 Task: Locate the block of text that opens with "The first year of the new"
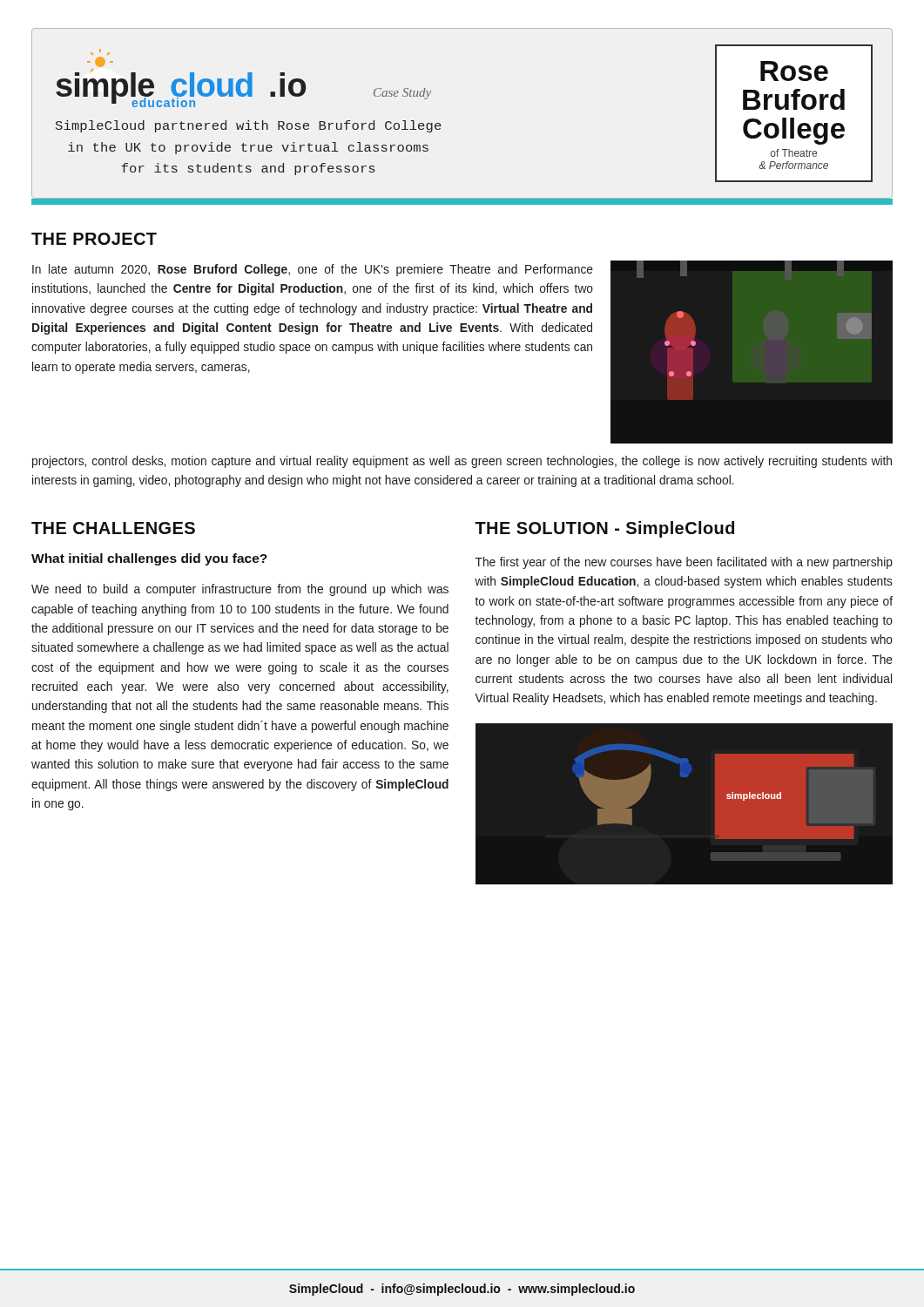[x=684, y=631]
